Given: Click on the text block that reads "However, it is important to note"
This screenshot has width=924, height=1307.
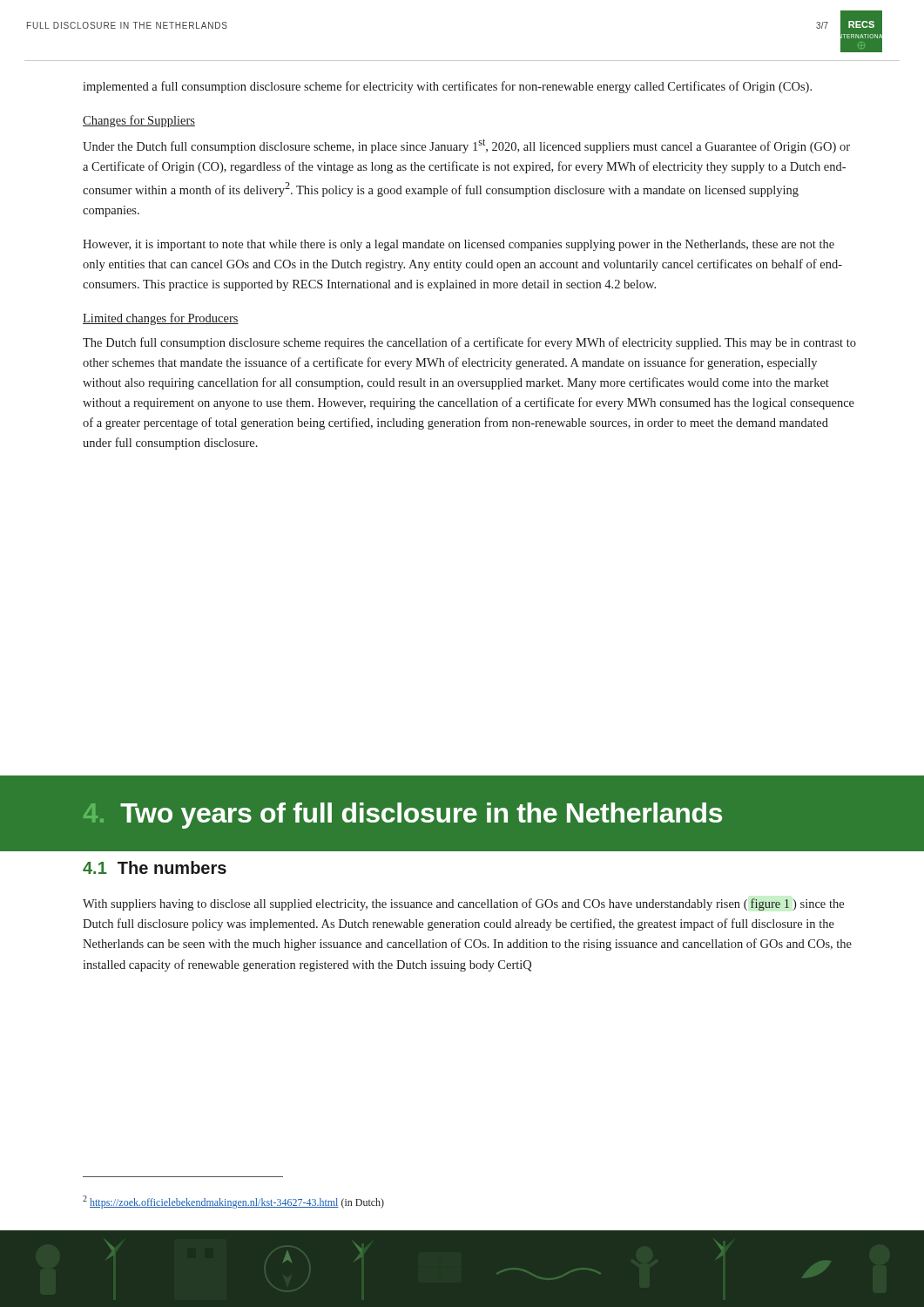Looking at the screenshot, I should [462, 264].
